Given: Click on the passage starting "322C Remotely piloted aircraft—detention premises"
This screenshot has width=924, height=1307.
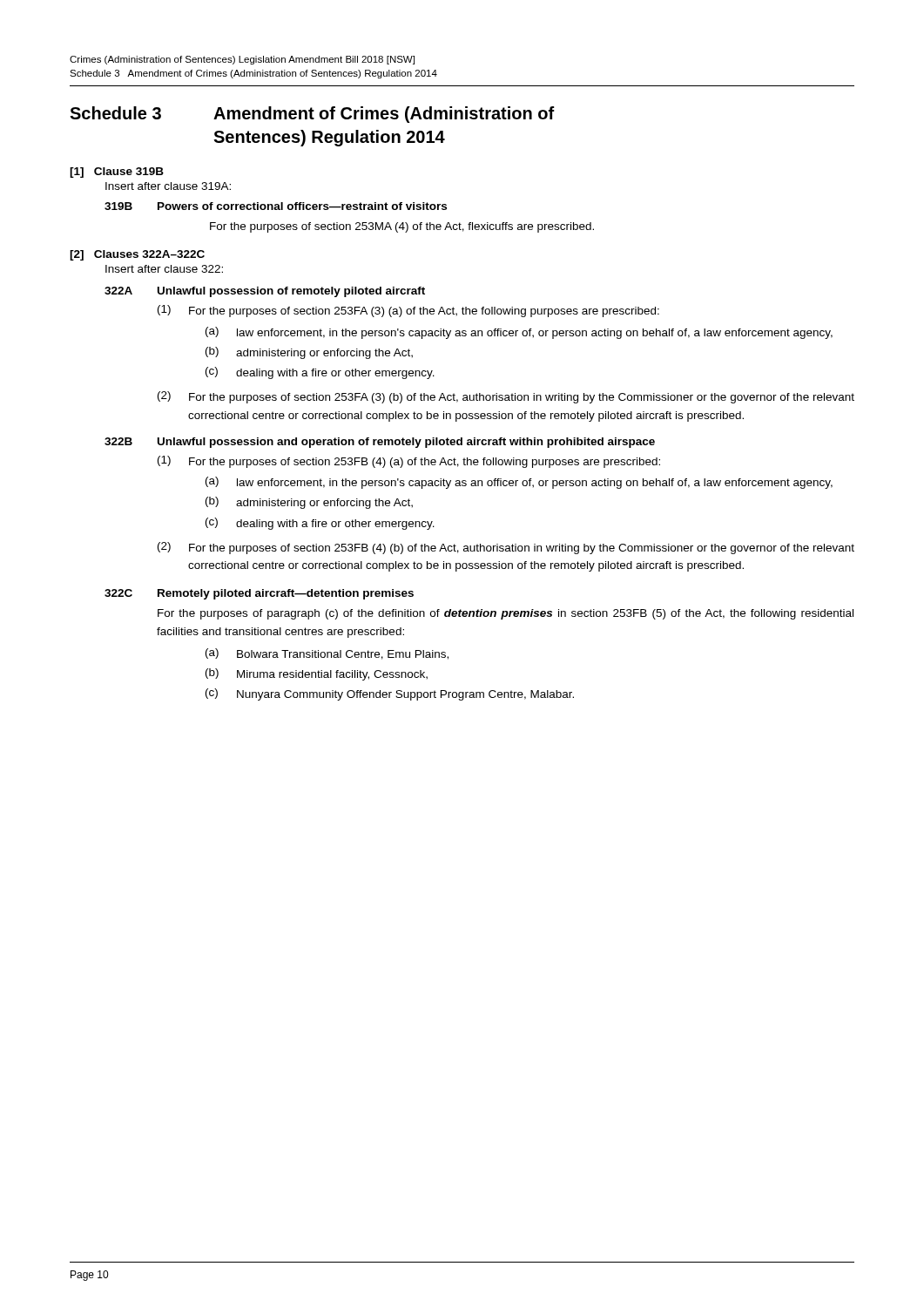Looking at the screenshot, I should (x=259, y=593).
